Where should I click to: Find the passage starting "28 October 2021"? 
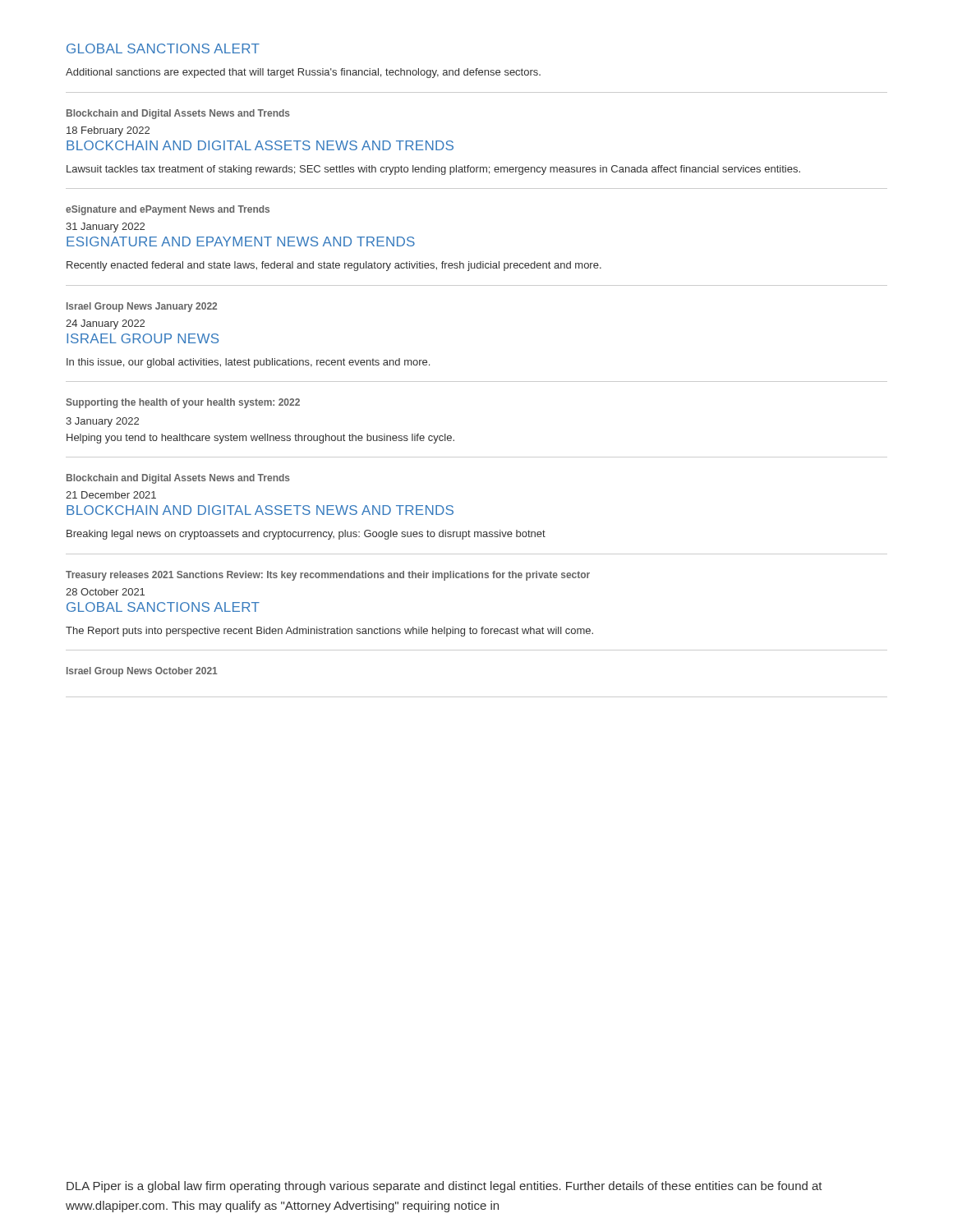coord(106,591)
